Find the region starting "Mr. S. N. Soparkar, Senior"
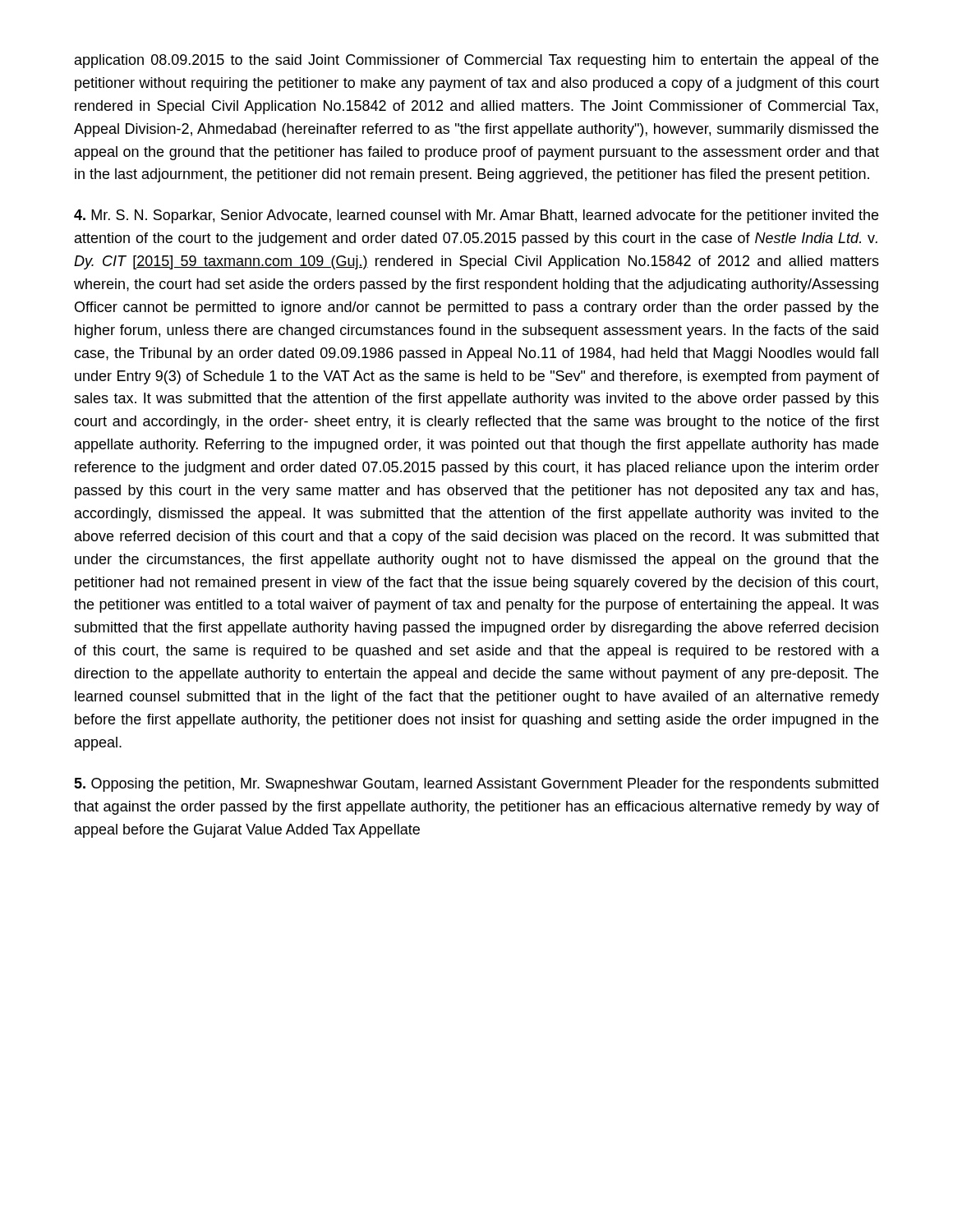The height and width of the screenshot is (1232, 953). (x=476, y=479)
